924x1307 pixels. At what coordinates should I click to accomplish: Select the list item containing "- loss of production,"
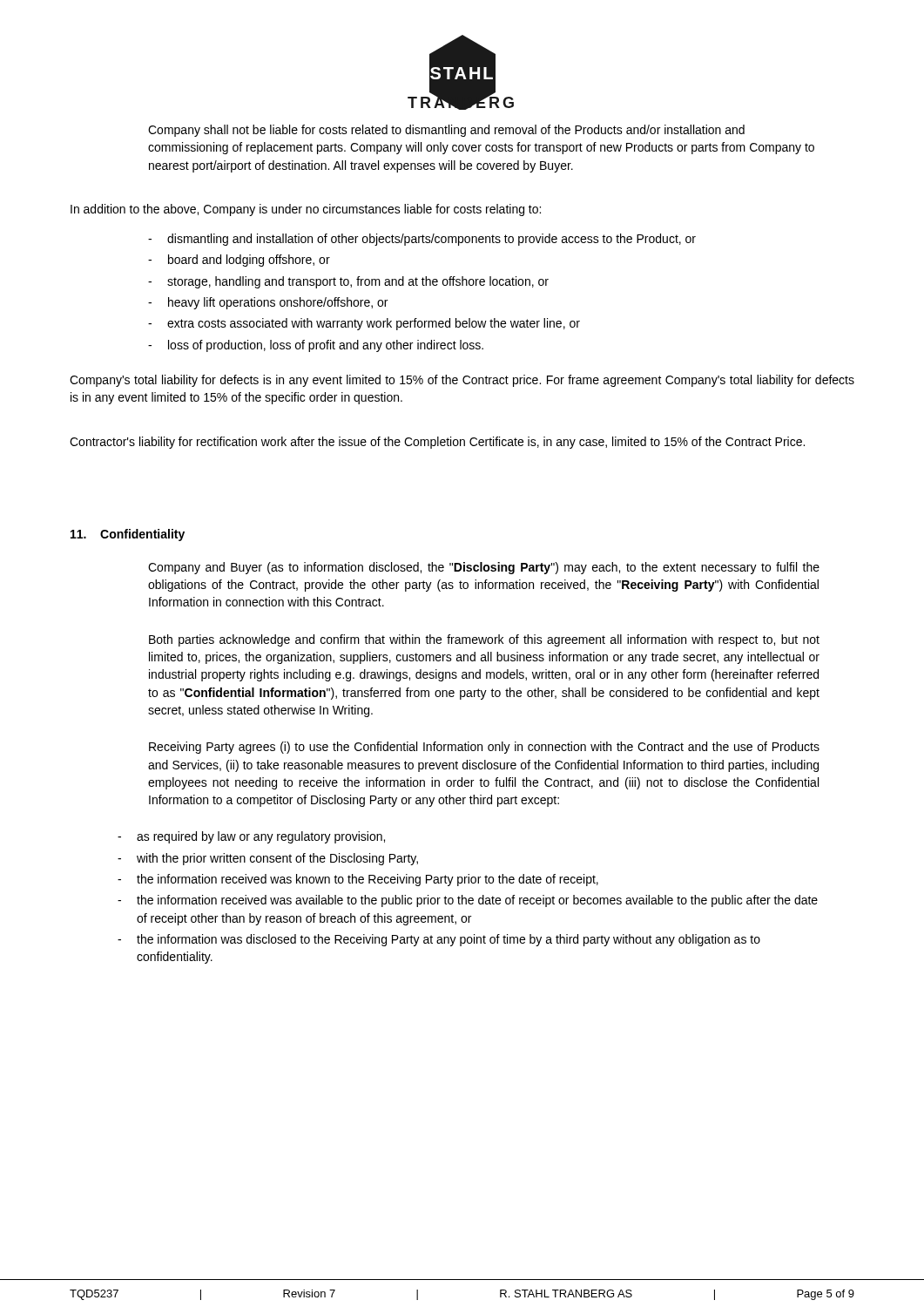point(484,345)
